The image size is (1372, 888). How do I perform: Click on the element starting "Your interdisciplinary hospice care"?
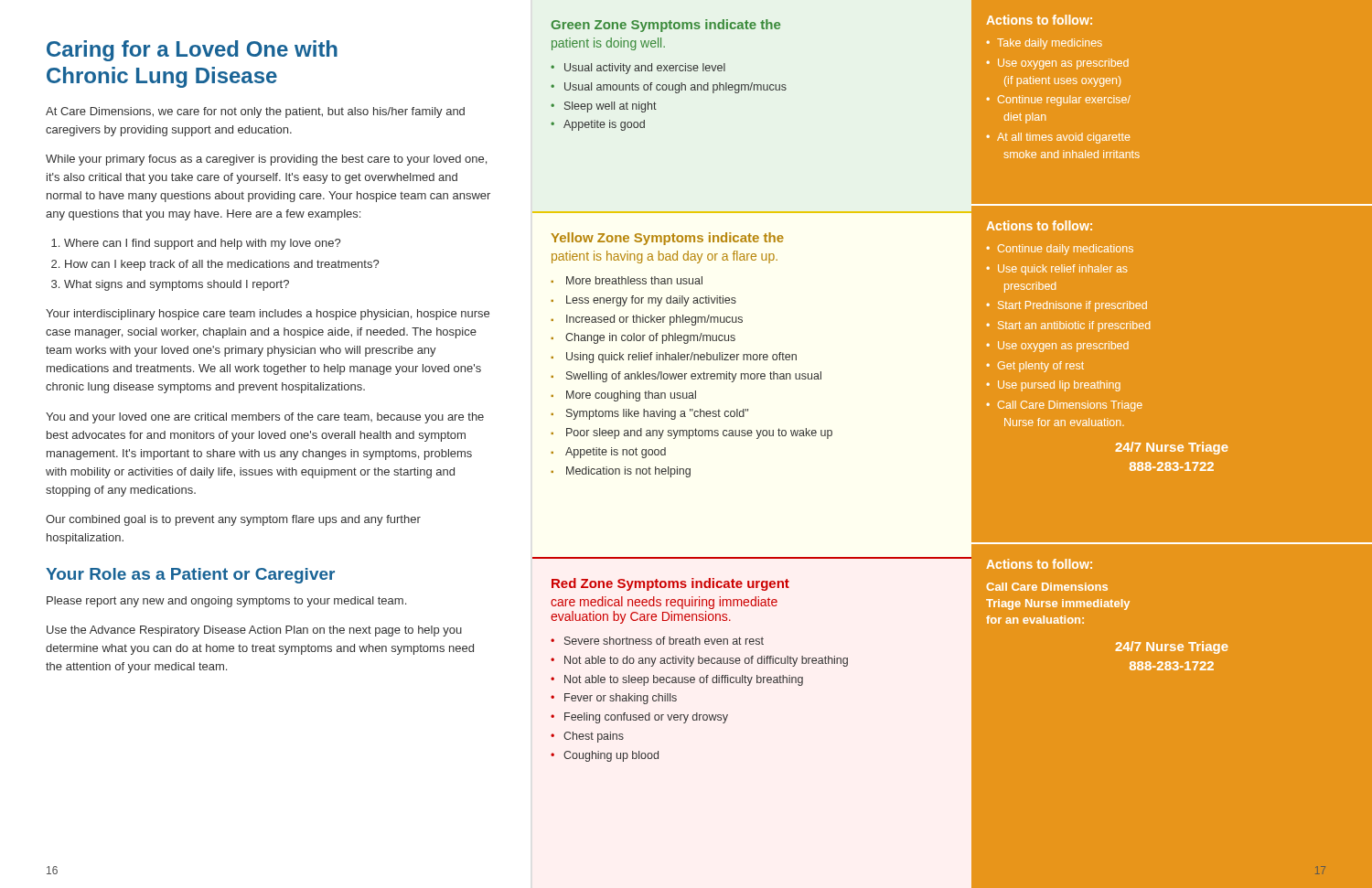pos(270,350)
